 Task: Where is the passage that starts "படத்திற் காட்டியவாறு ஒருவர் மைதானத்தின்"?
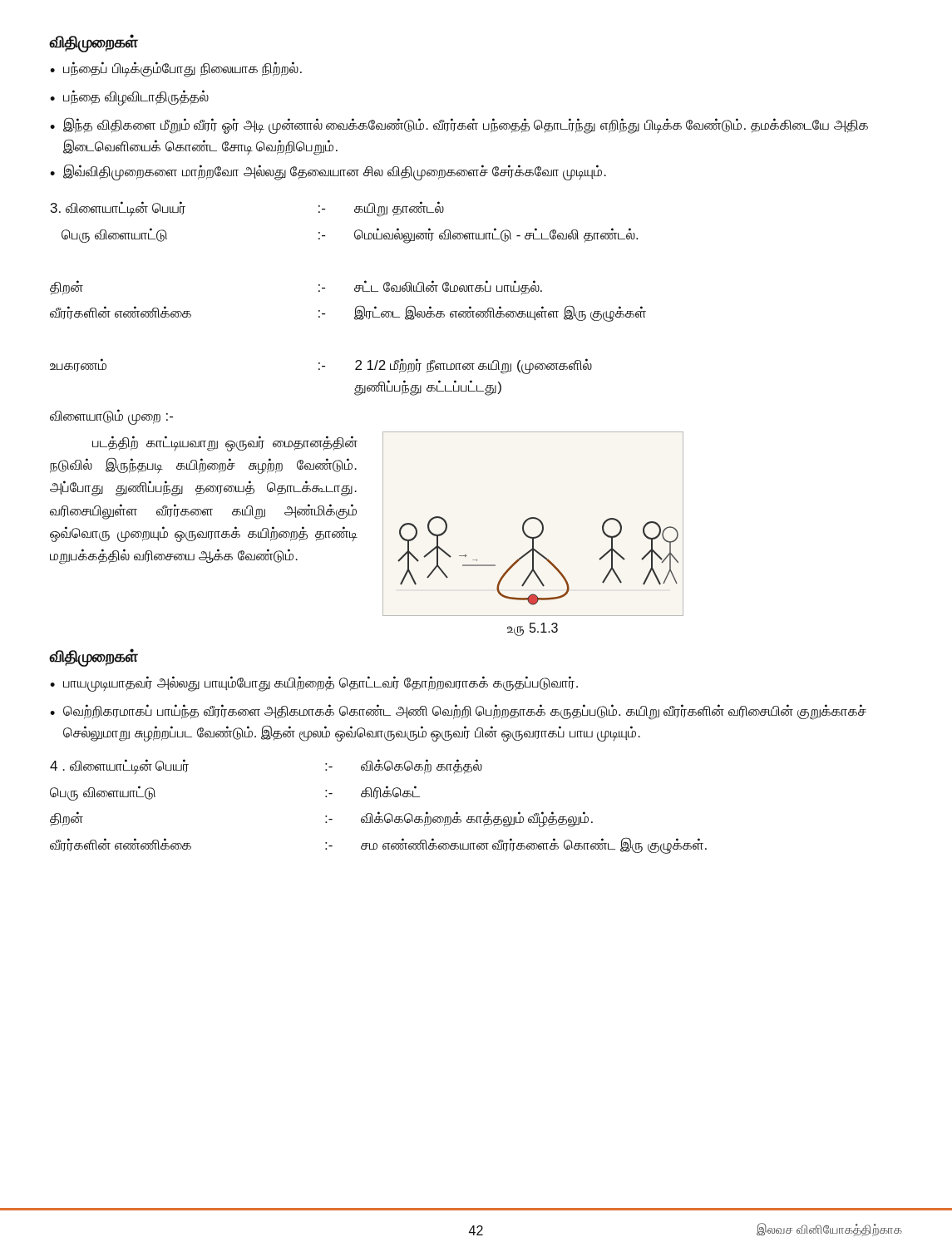(204, 499)
